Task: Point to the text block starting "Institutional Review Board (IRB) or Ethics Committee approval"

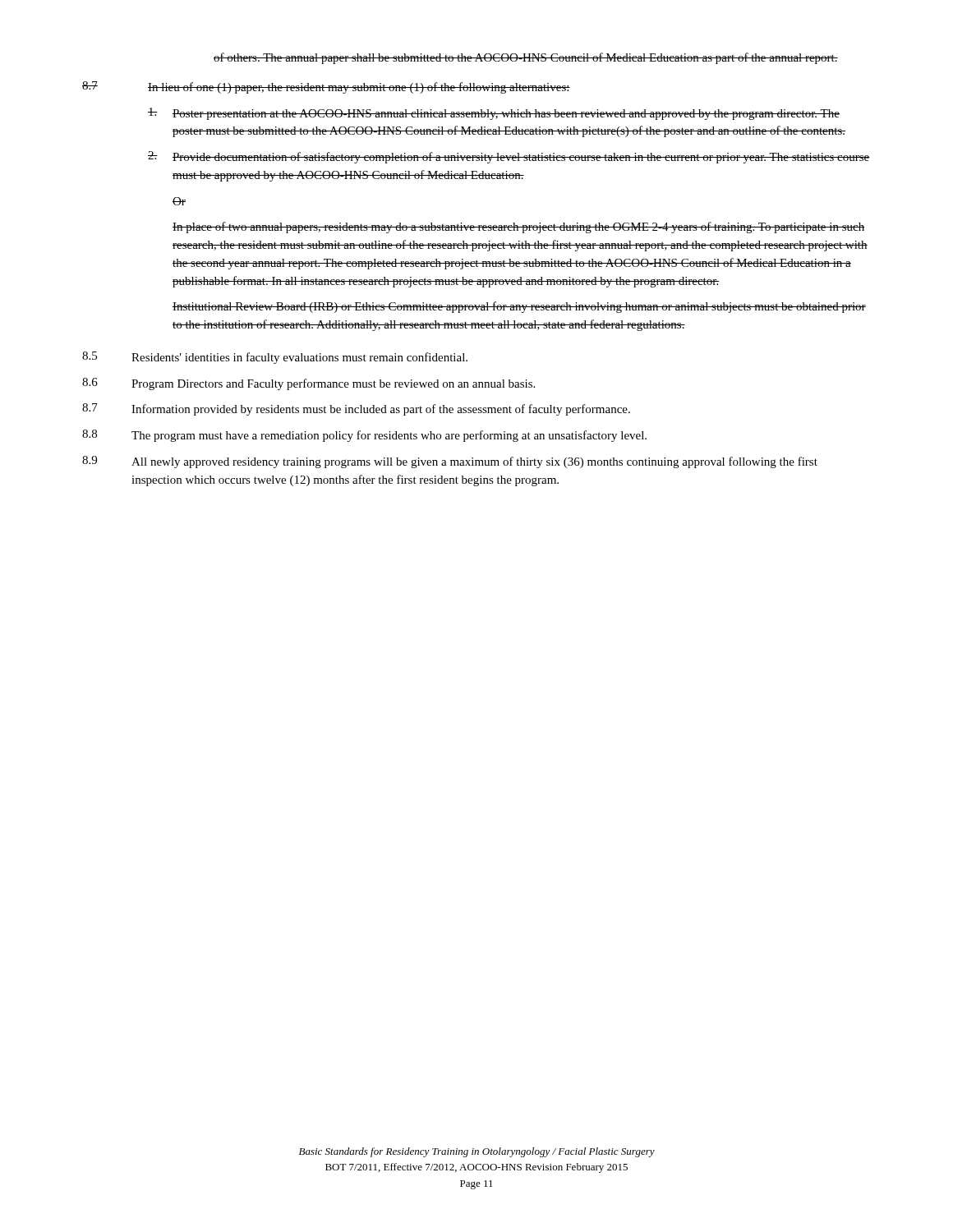Action: 519,316
